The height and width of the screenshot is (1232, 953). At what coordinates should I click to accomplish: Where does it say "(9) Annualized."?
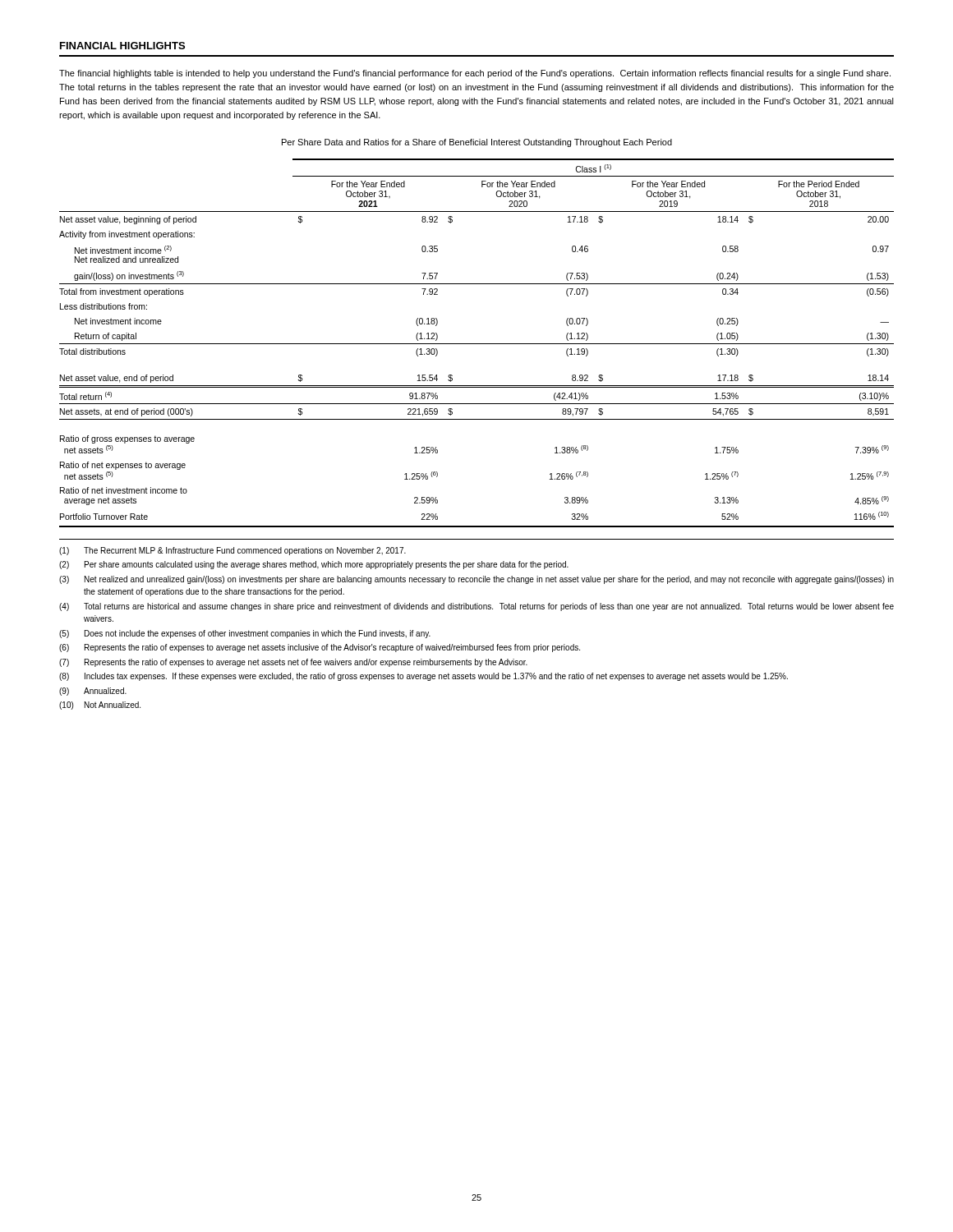point(93,691)
